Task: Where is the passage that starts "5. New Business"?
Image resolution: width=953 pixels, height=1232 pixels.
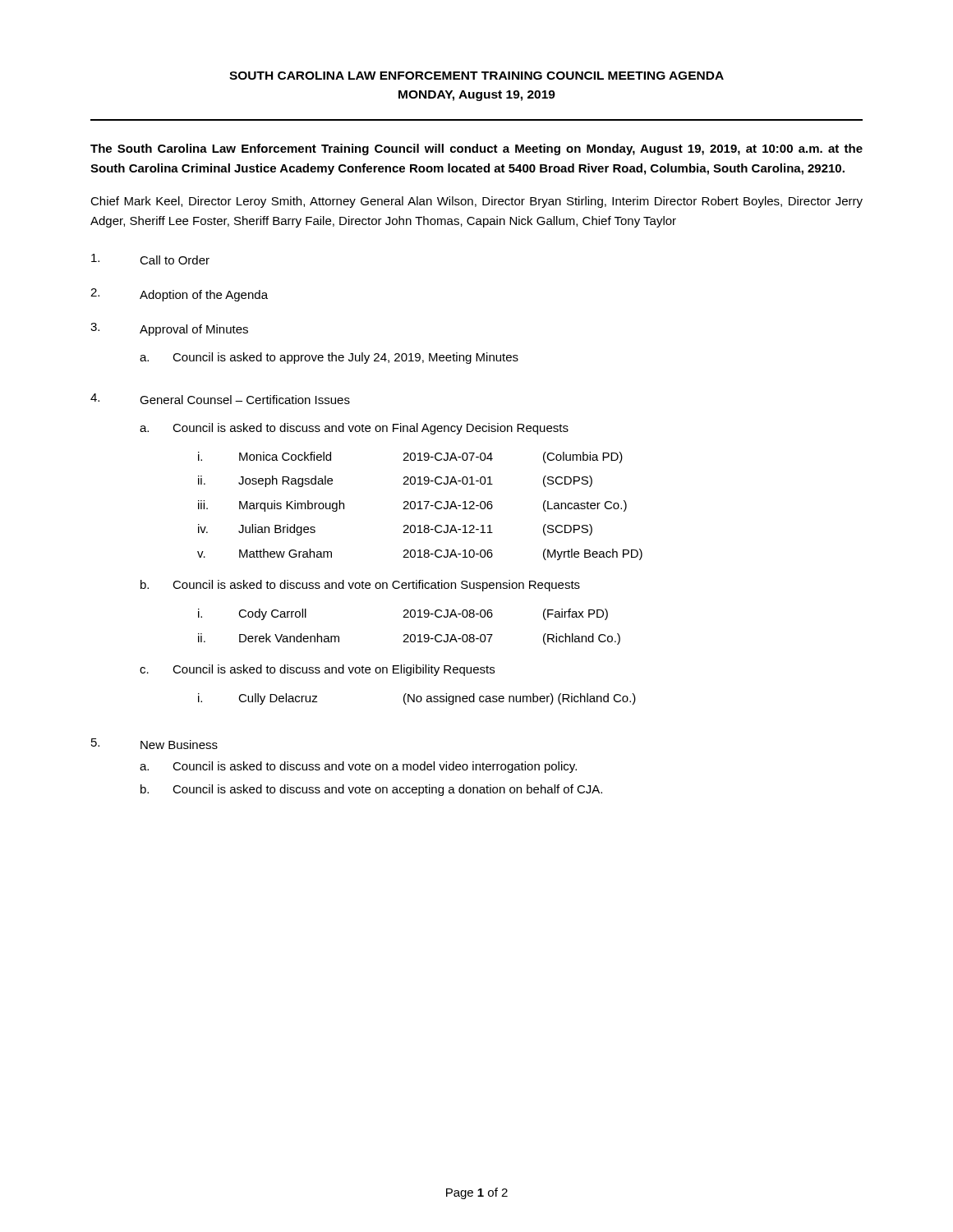Action: 476,768
